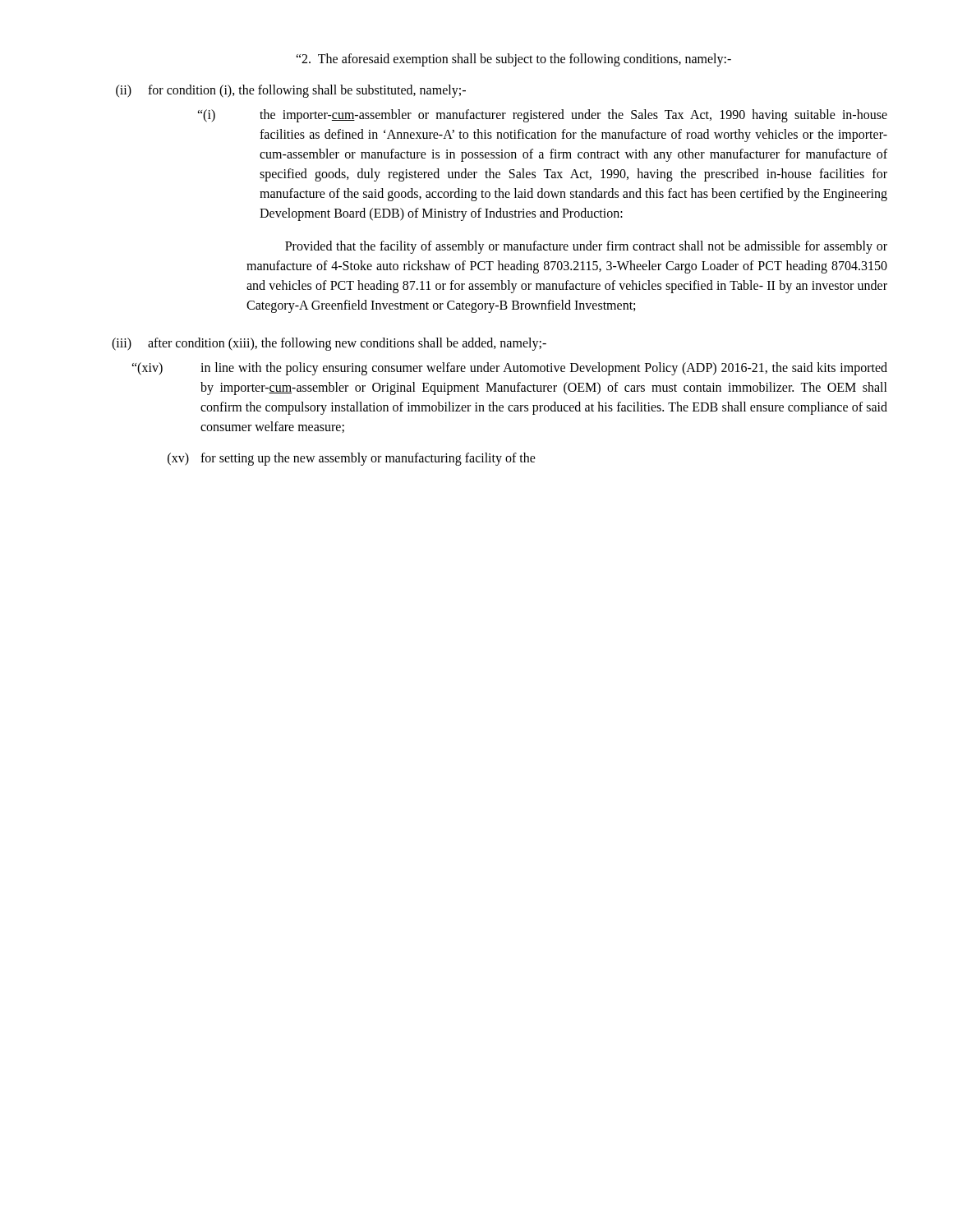Navigate to the block starting "“(xiv) in line with"

(509, 398)
